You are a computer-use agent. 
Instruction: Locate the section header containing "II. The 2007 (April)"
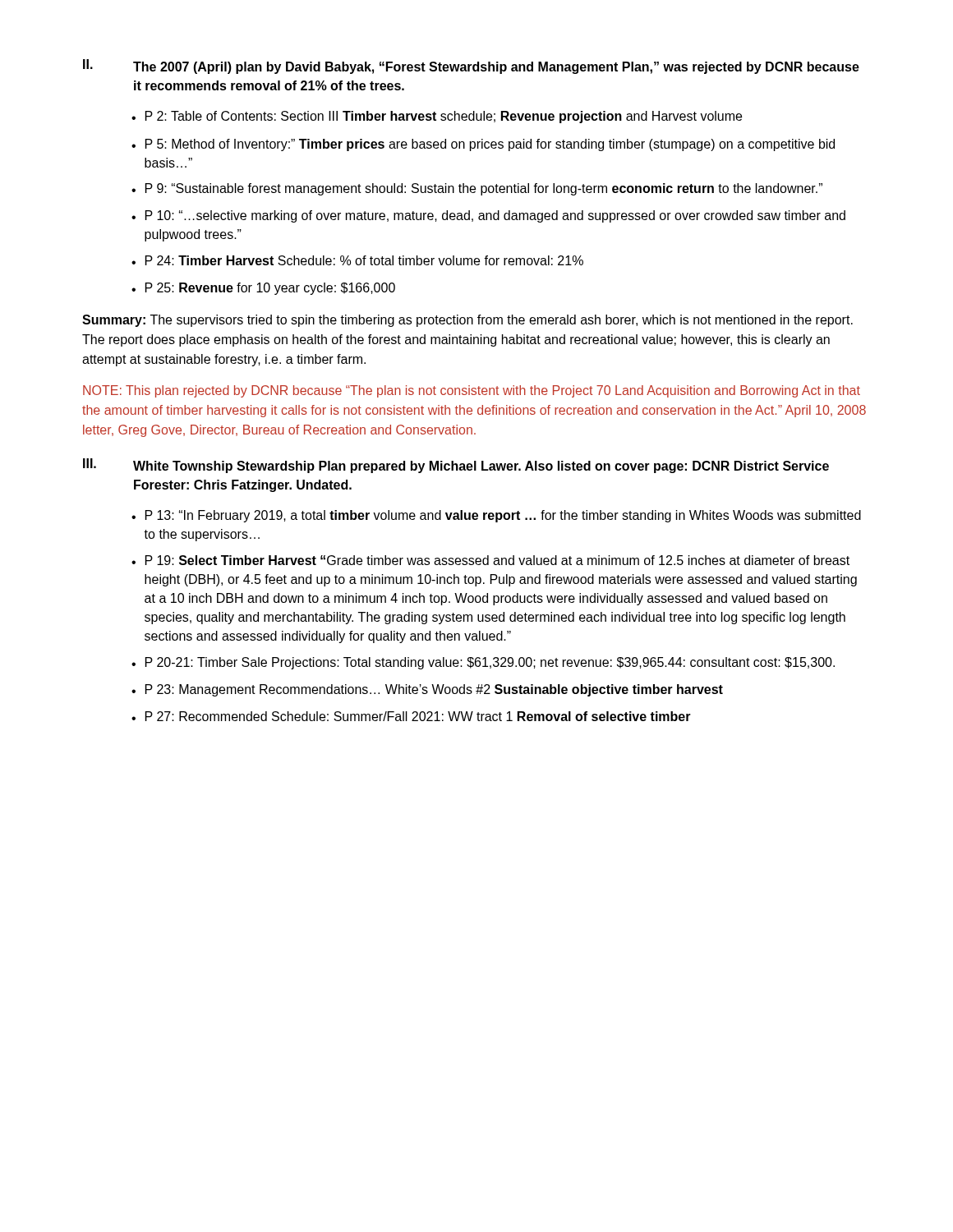tap(476, 77)
